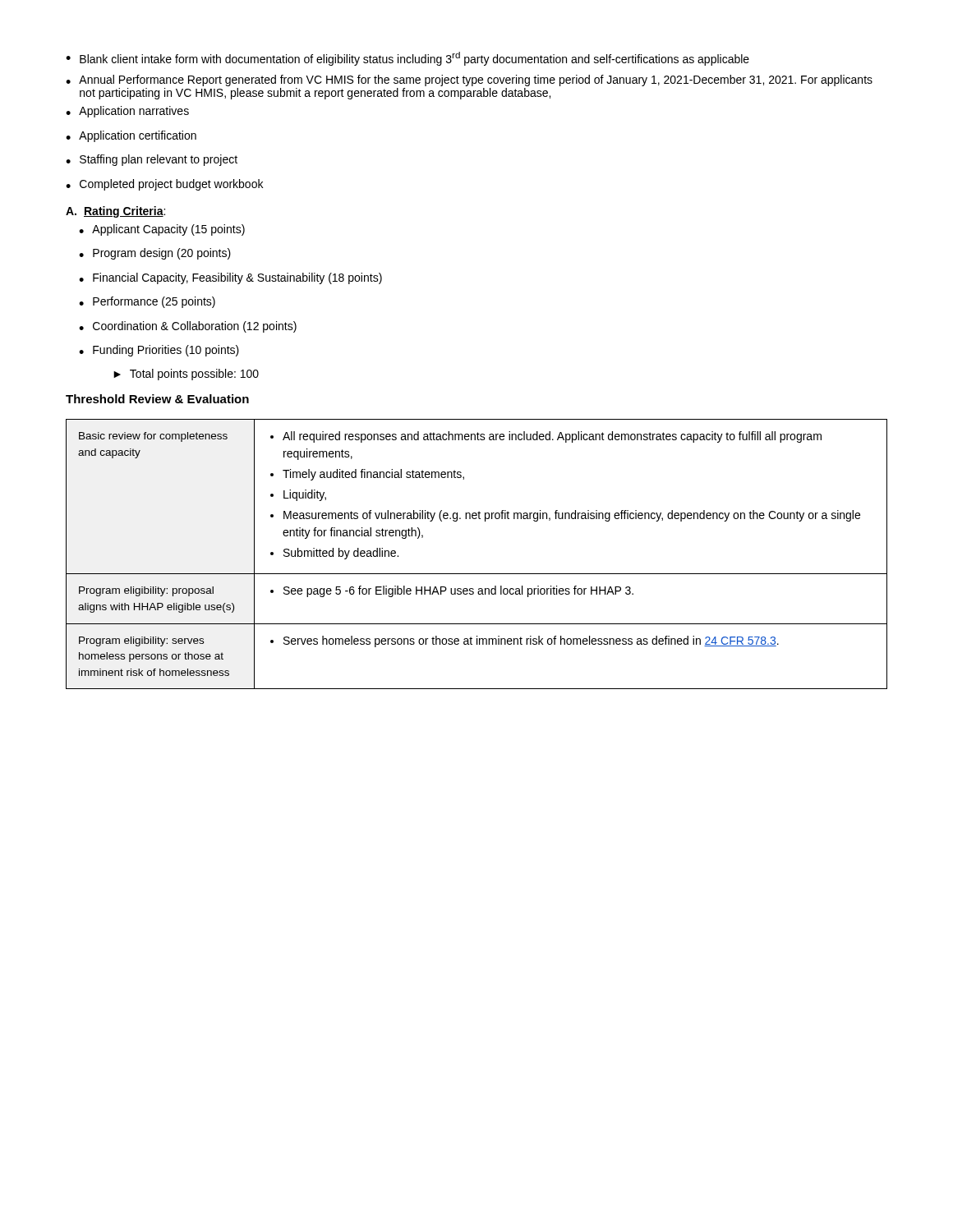Viewport: 953px width, 1232px height.
Task: Find the block on this page that starts "• Blank client"
Action: point(408,59)
